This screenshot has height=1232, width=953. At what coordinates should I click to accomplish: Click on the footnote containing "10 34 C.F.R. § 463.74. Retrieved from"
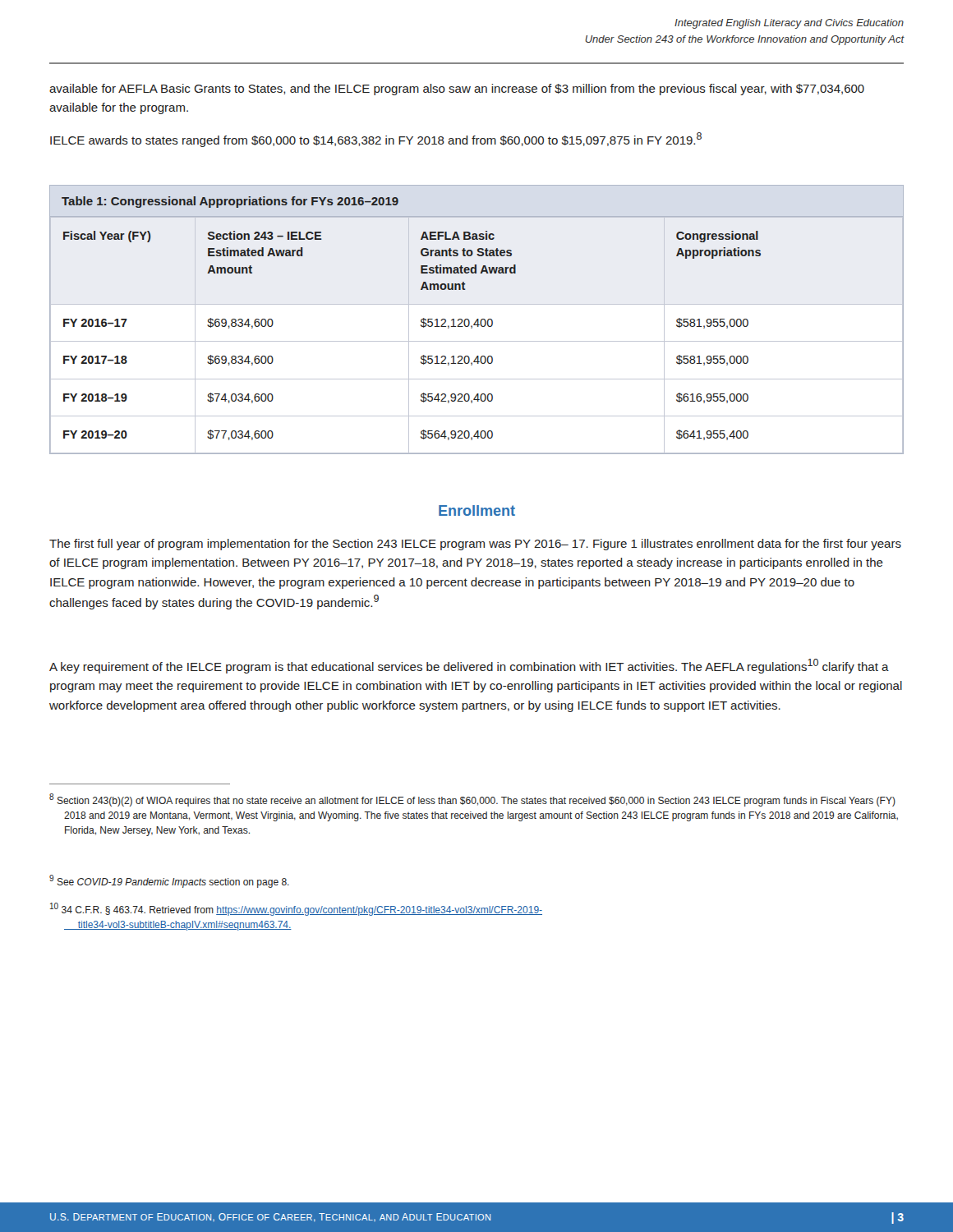[476, 916]
